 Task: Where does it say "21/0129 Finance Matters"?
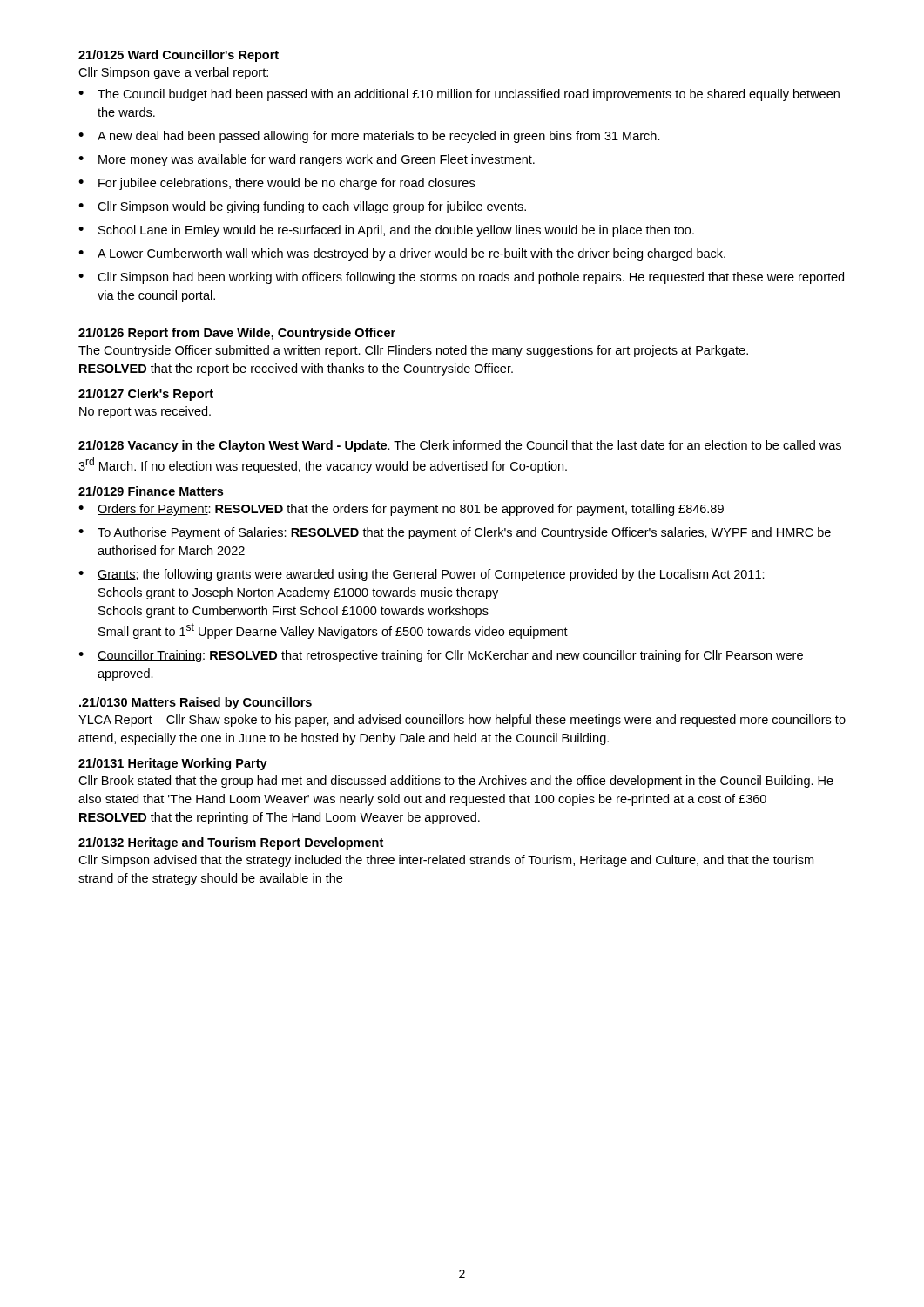pyautogui.click(x=151, y=491)
